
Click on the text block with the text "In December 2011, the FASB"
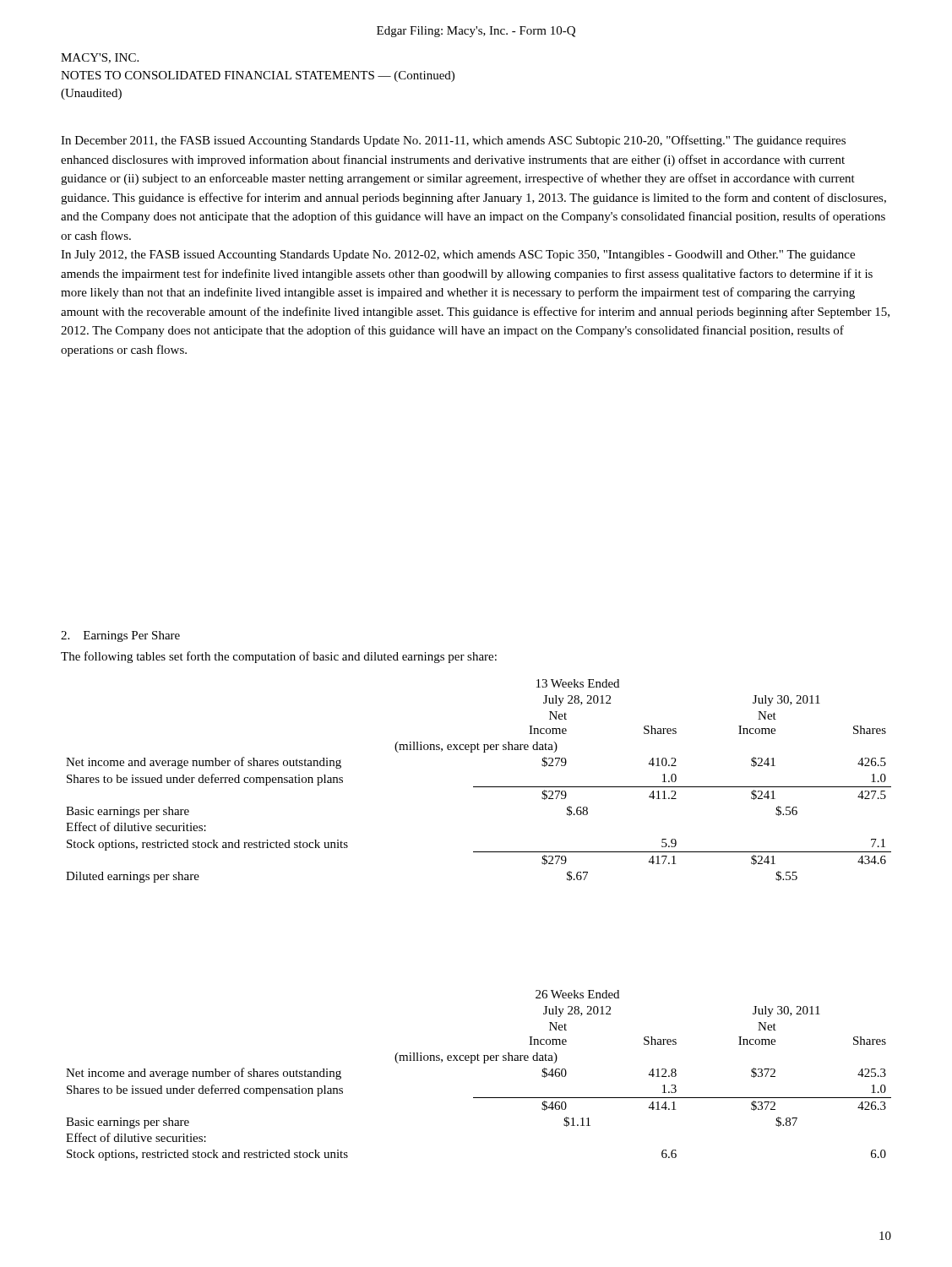pos(476,245)
